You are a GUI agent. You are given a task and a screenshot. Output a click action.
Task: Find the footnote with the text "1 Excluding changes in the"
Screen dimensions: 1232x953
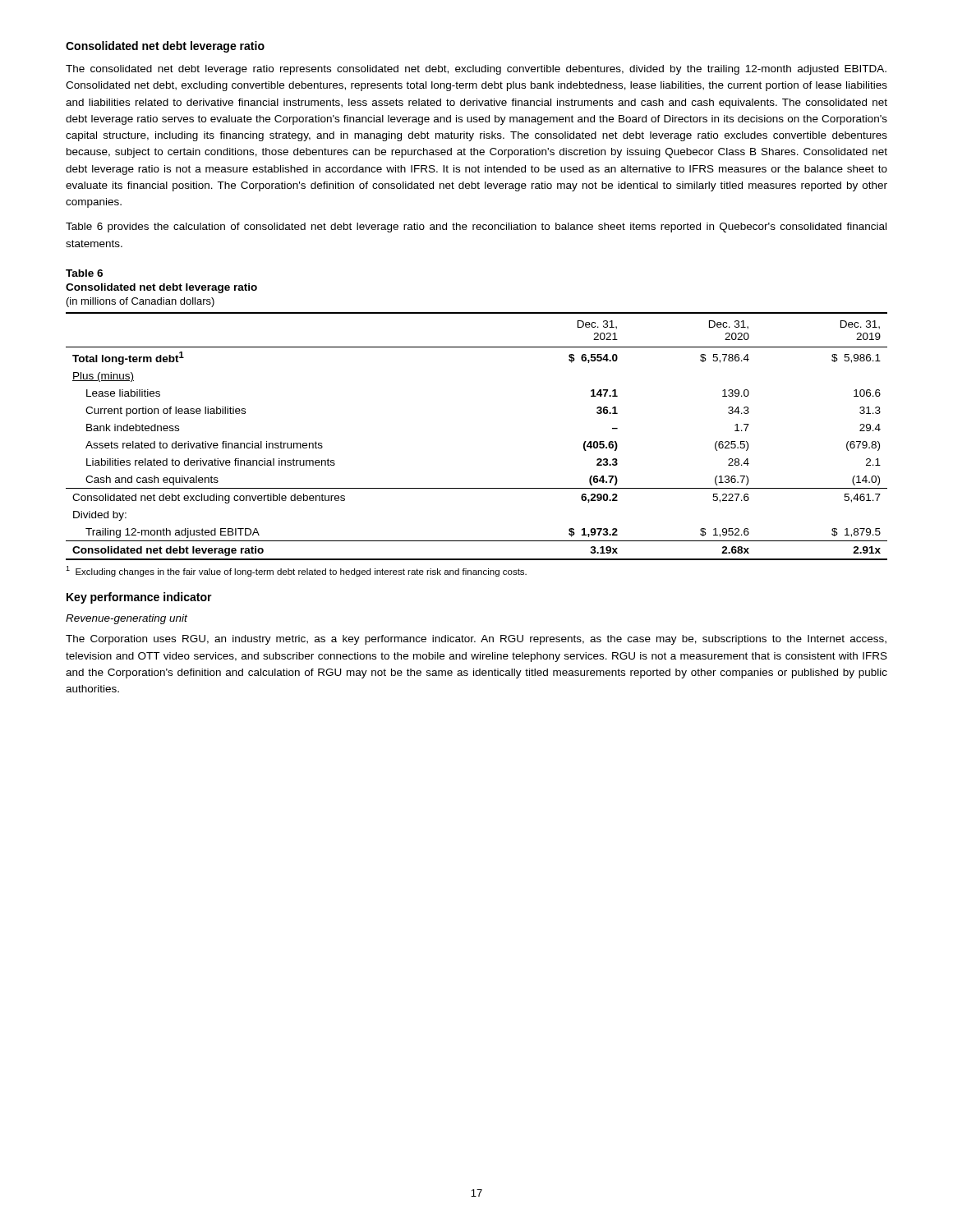pos(297,571)
